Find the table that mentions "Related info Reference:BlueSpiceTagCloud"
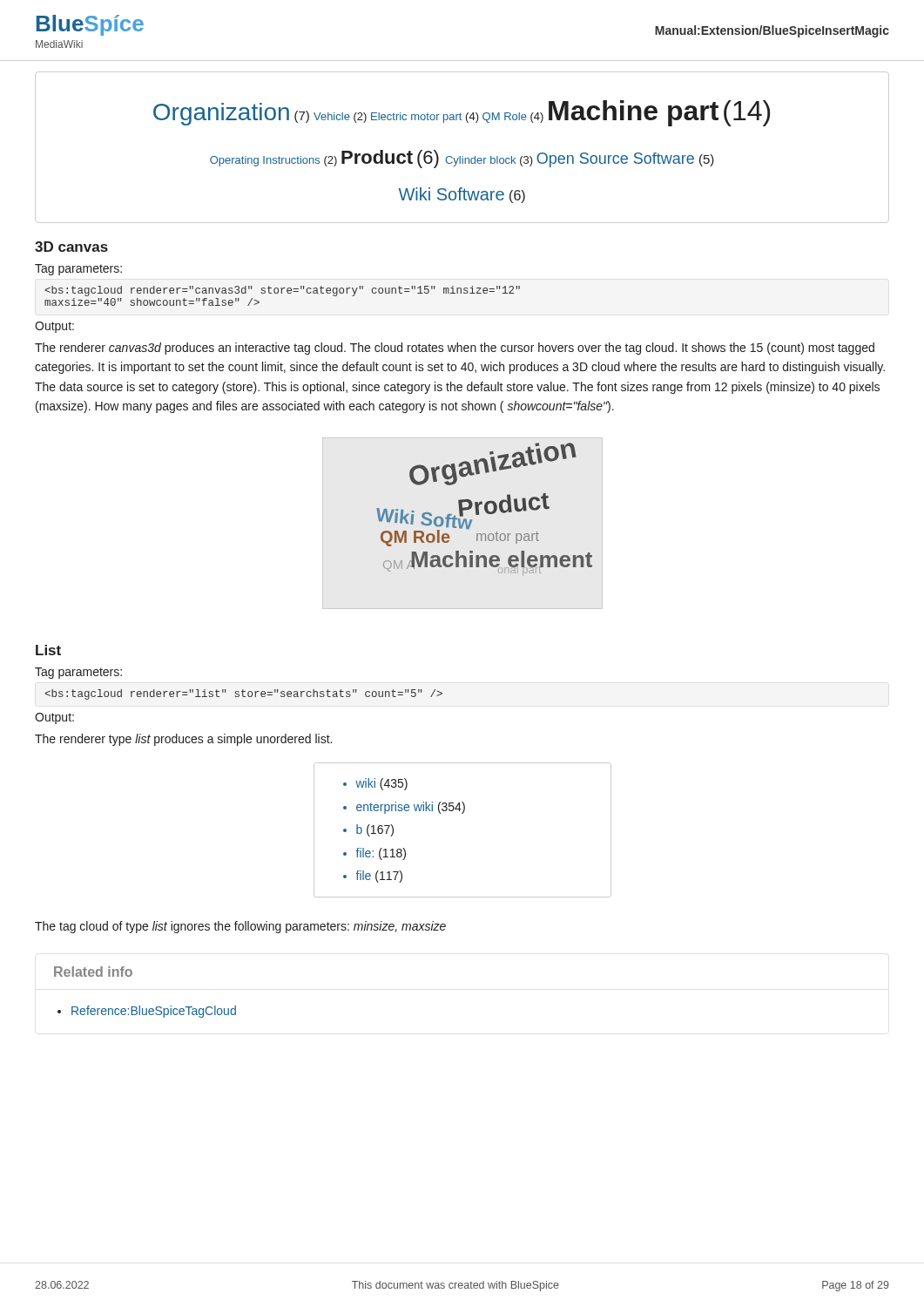The image size is (924, 1307). point(462,994)
